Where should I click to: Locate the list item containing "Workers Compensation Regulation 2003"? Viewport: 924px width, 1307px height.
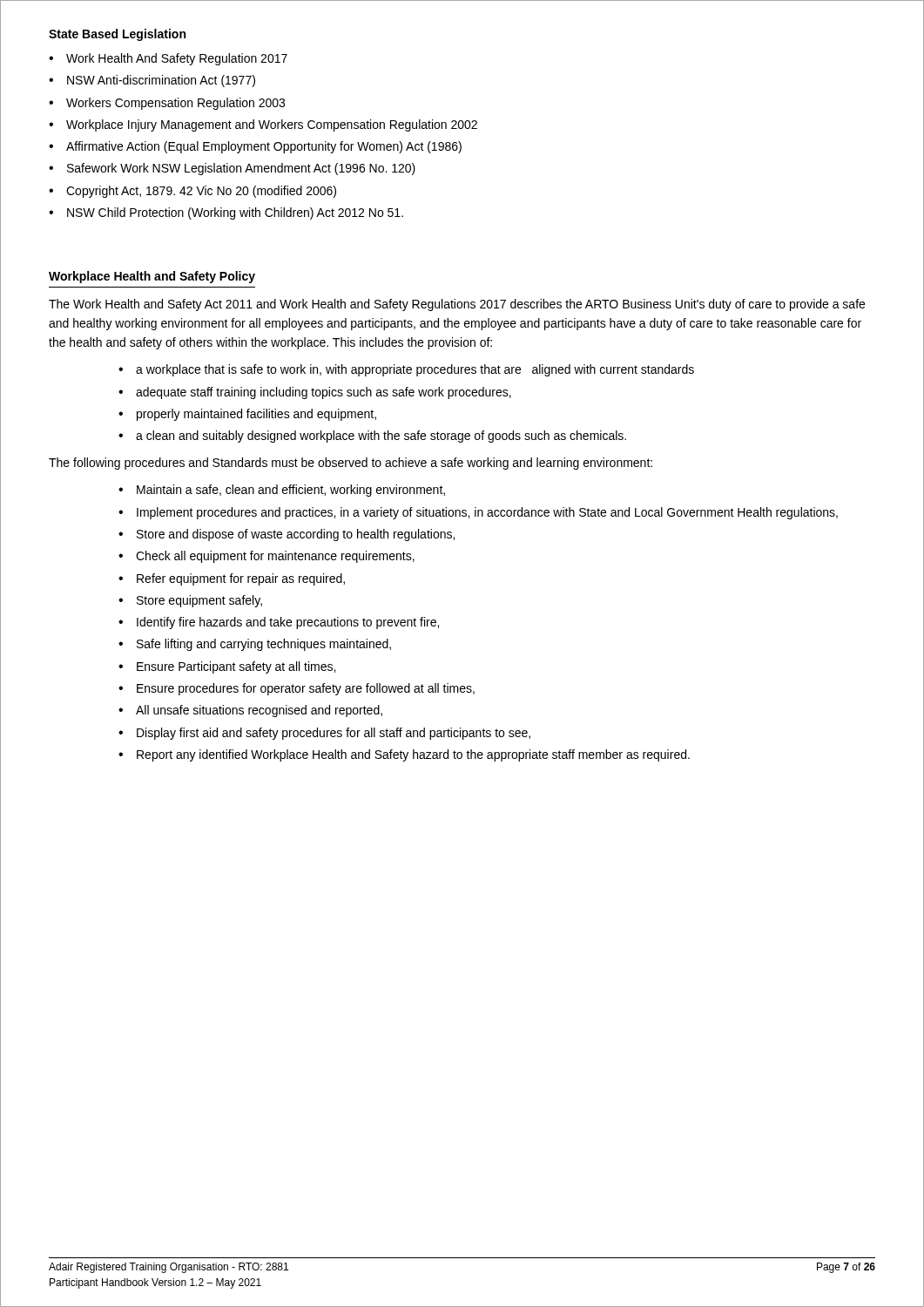pyautogui.click(x=176, y=102)
